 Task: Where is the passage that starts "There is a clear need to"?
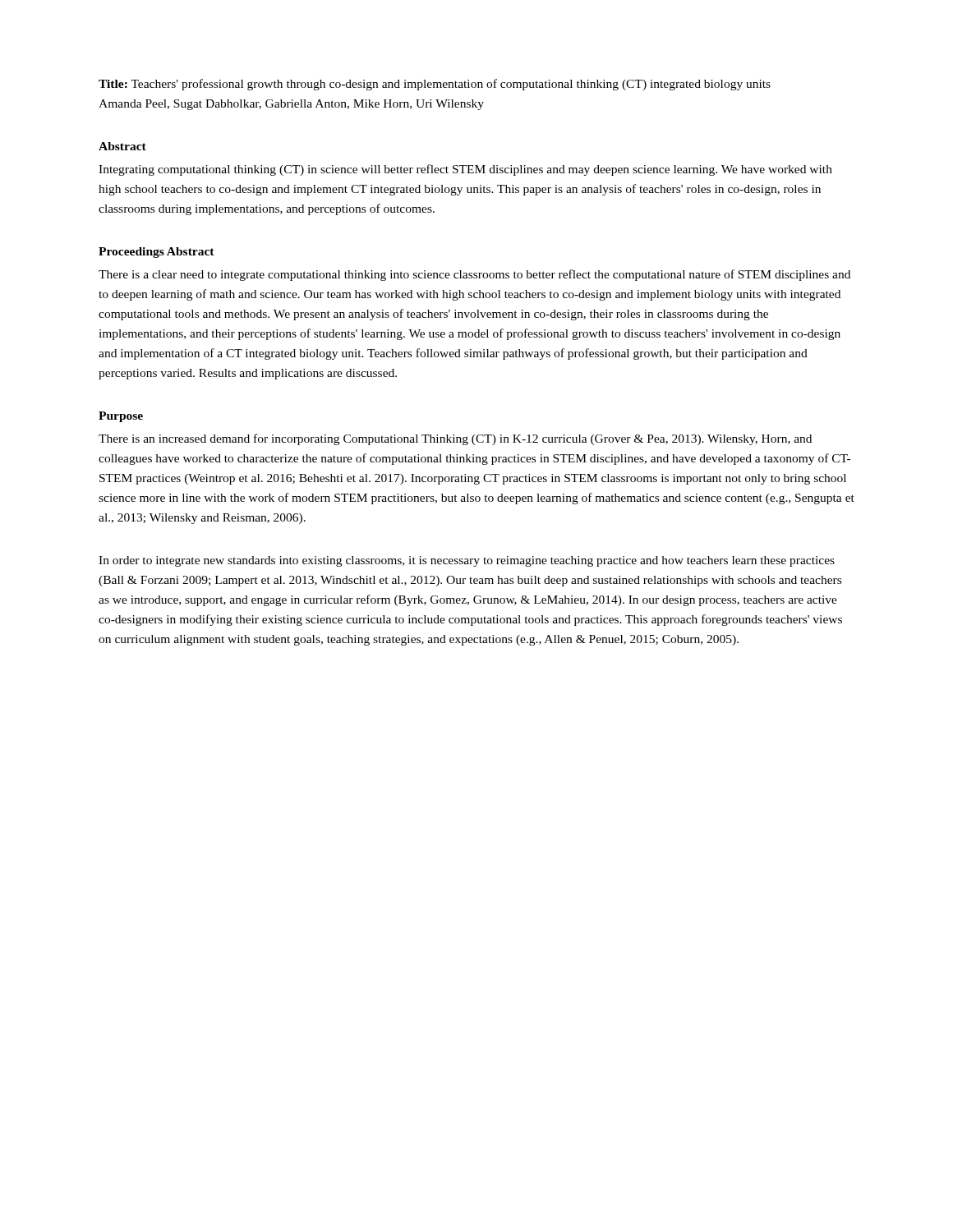(x=476, y=324)
